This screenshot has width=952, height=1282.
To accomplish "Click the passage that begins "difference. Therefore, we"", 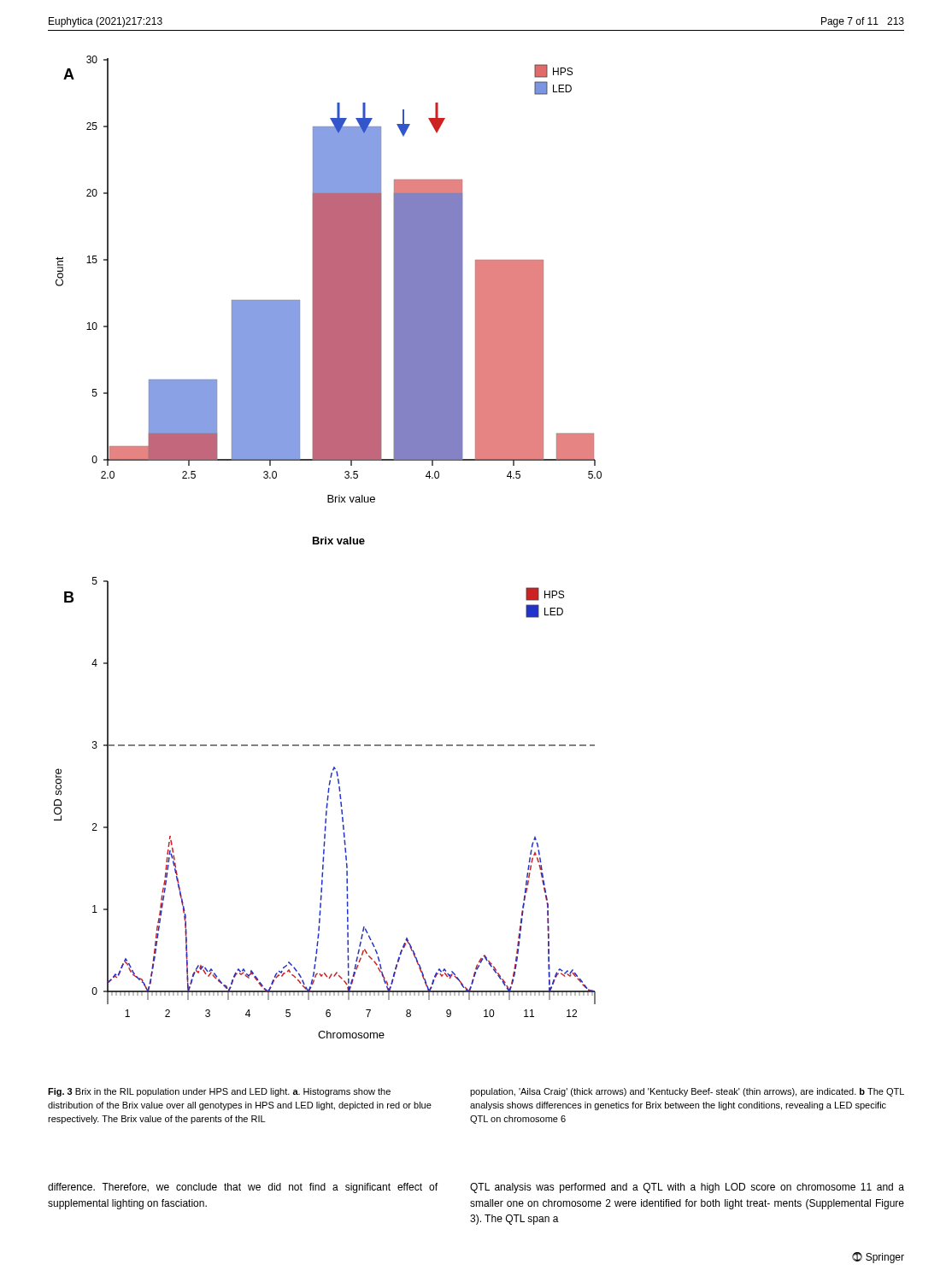I will tap(243, 1195).
